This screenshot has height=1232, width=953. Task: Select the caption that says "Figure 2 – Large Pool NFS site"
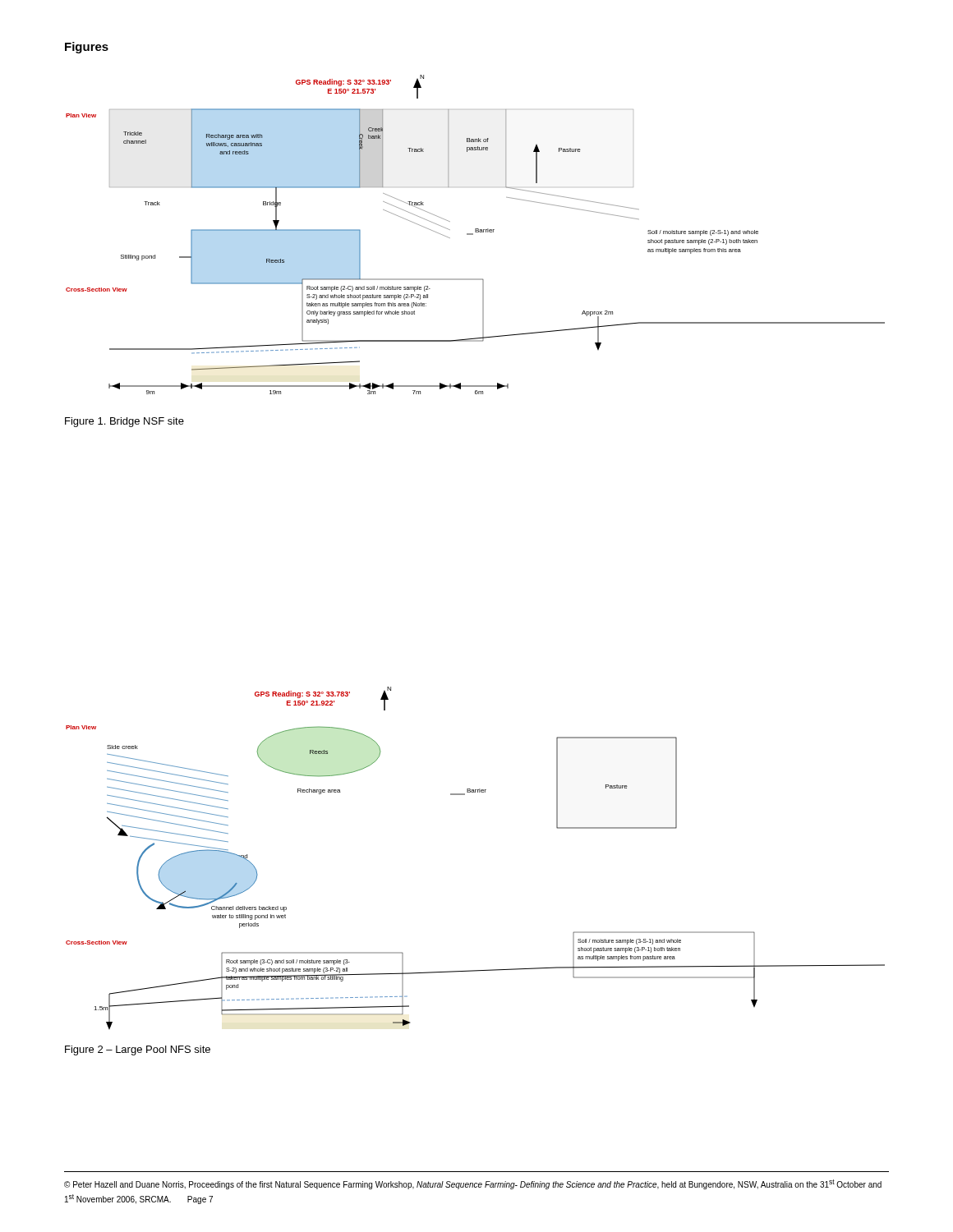click(137, 1049)
